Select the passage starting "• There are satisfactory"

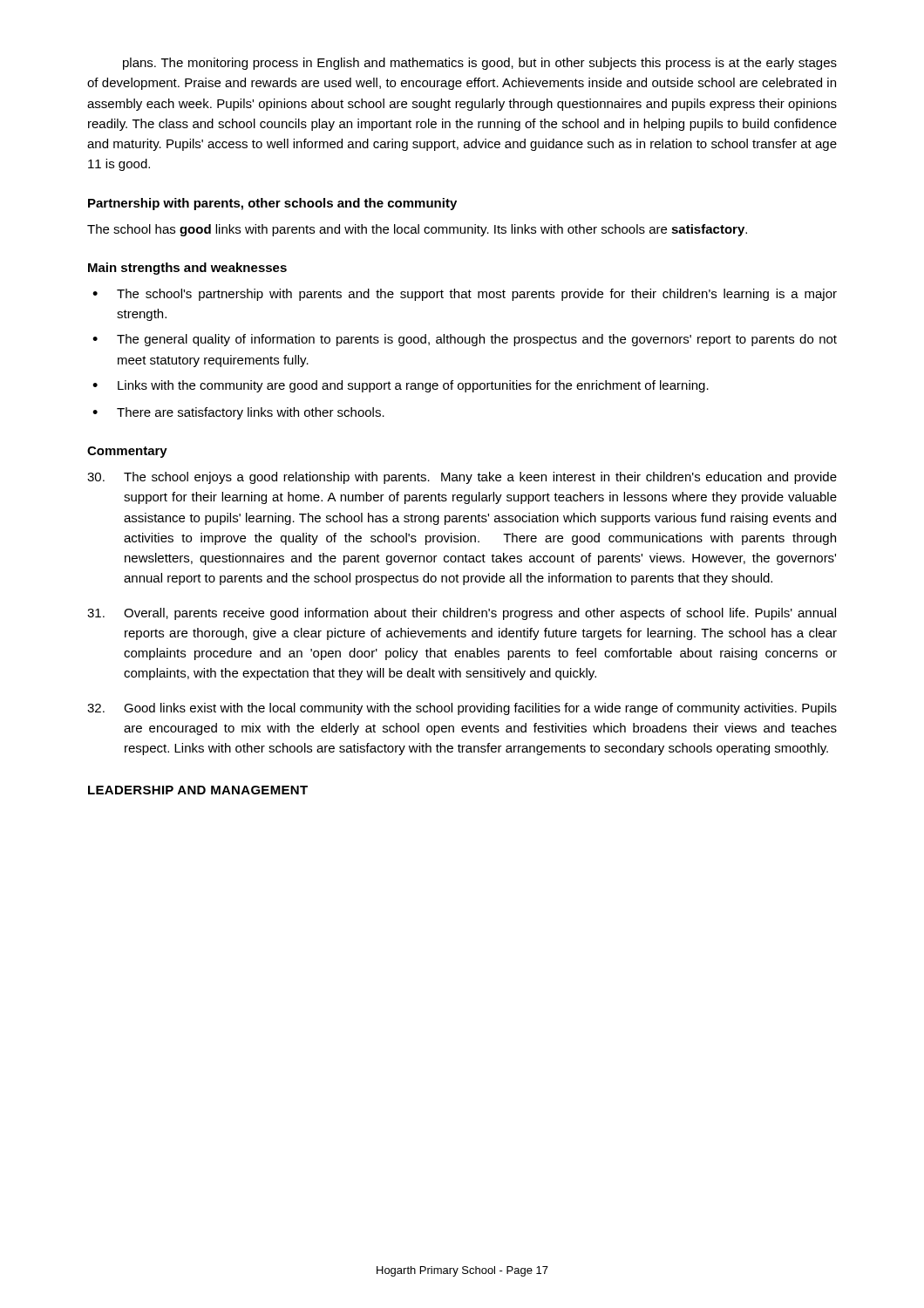tap(238, 413)
